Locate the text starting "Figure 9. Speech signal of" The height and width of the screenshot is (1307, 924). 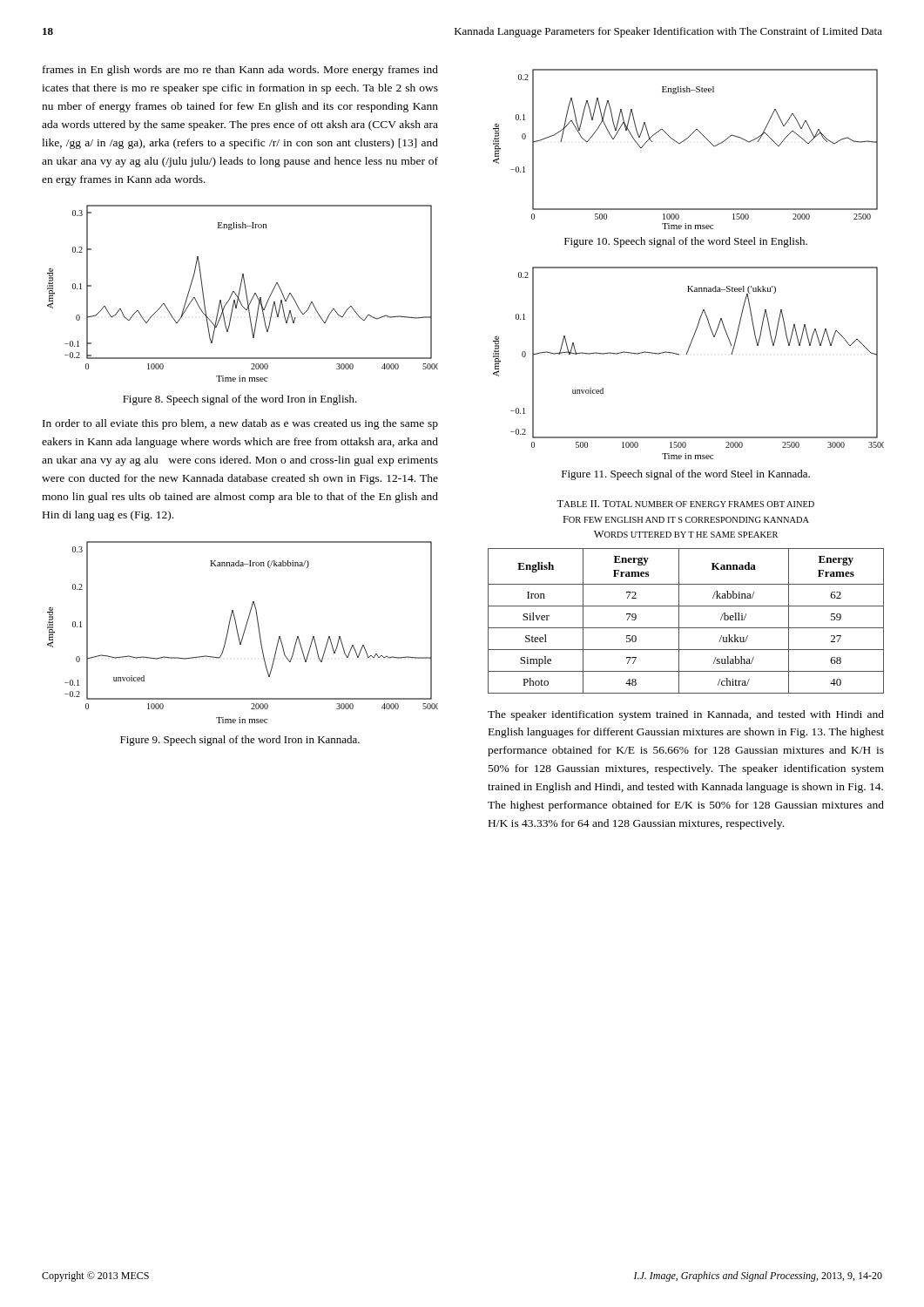point(240,739)
